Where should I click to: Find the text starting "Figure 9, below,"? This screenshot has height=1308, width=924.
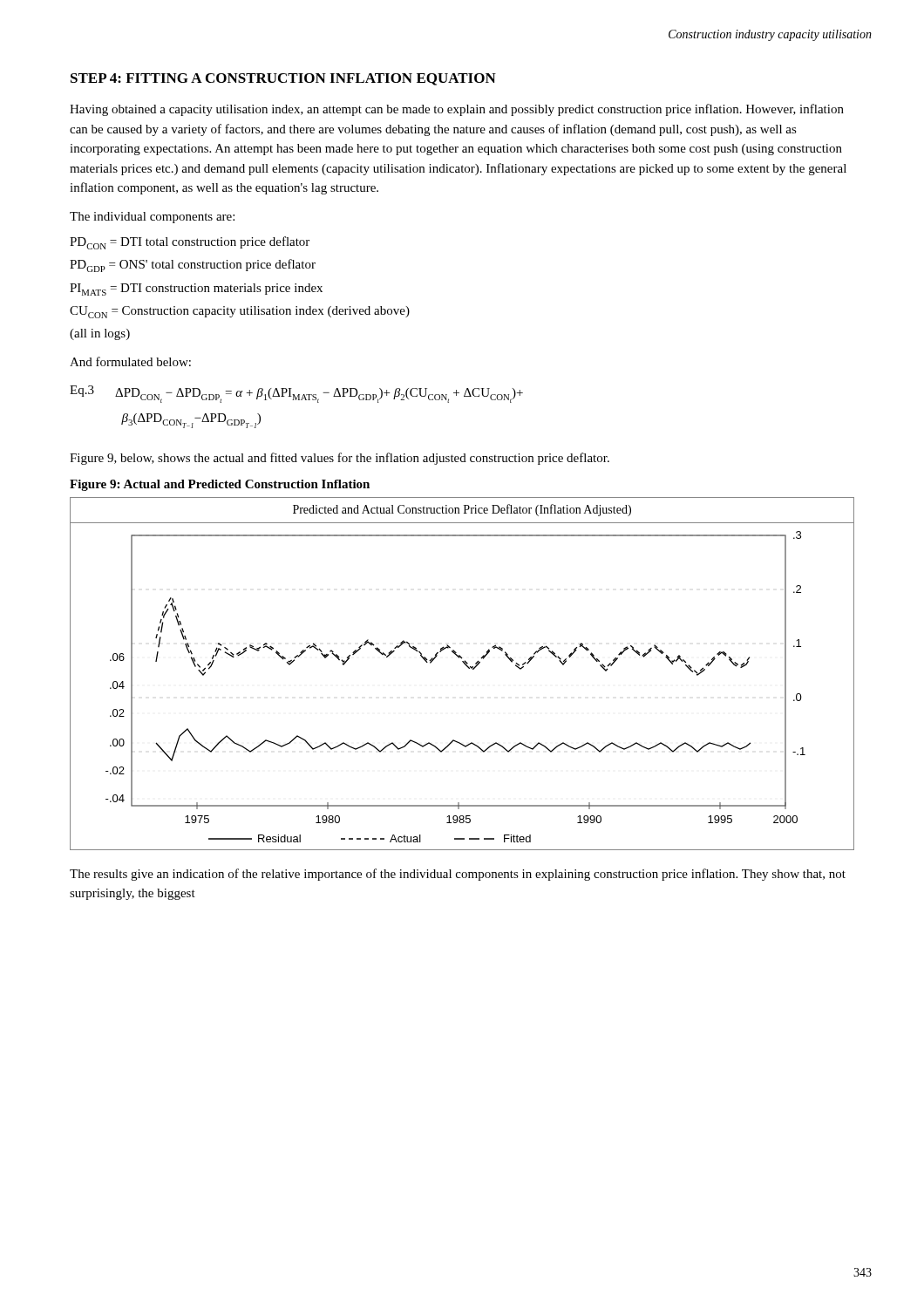pyautogui.click(x=340, y=458)
